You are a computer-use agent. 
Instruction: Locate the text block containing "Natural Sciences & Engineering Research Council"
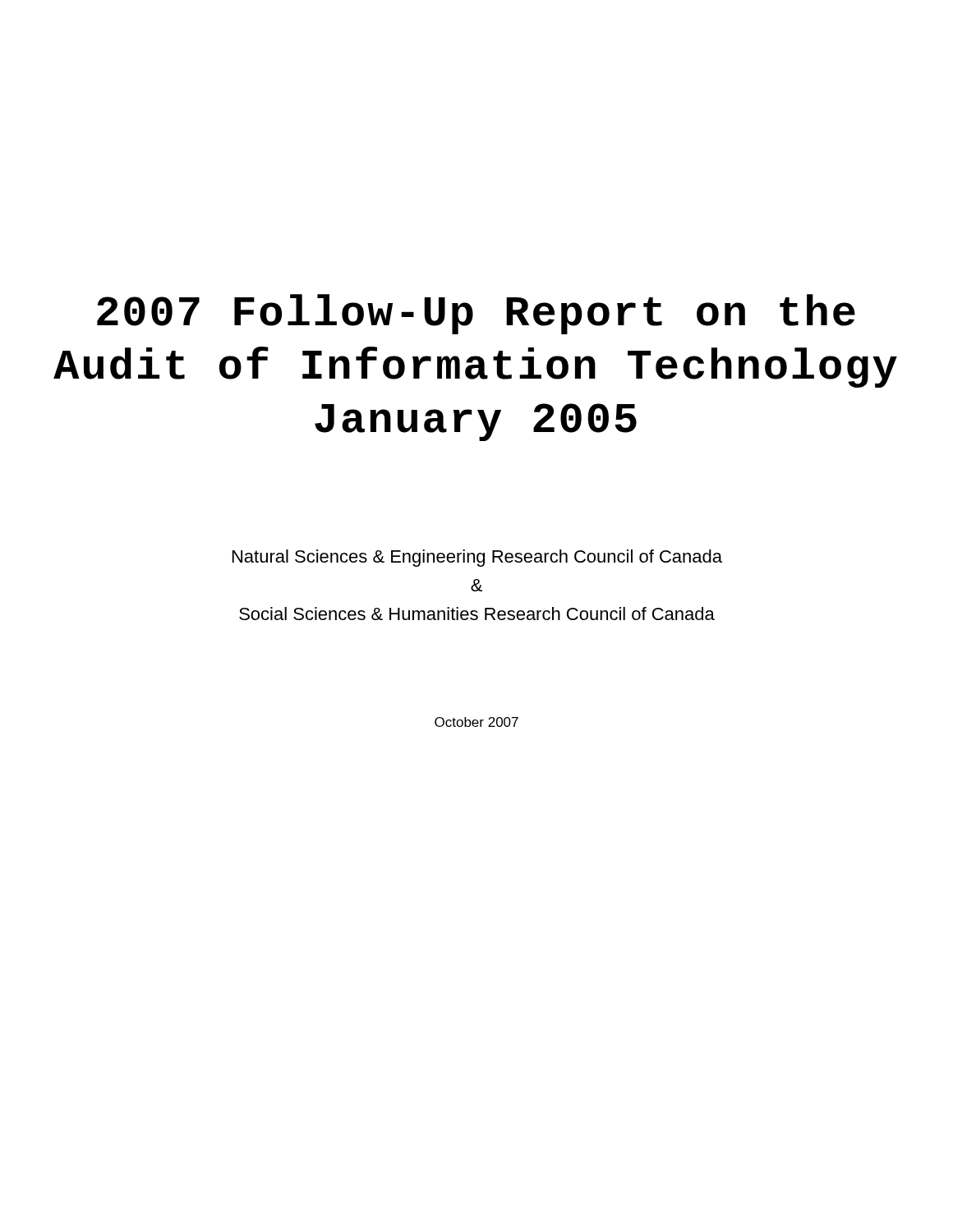476,585
